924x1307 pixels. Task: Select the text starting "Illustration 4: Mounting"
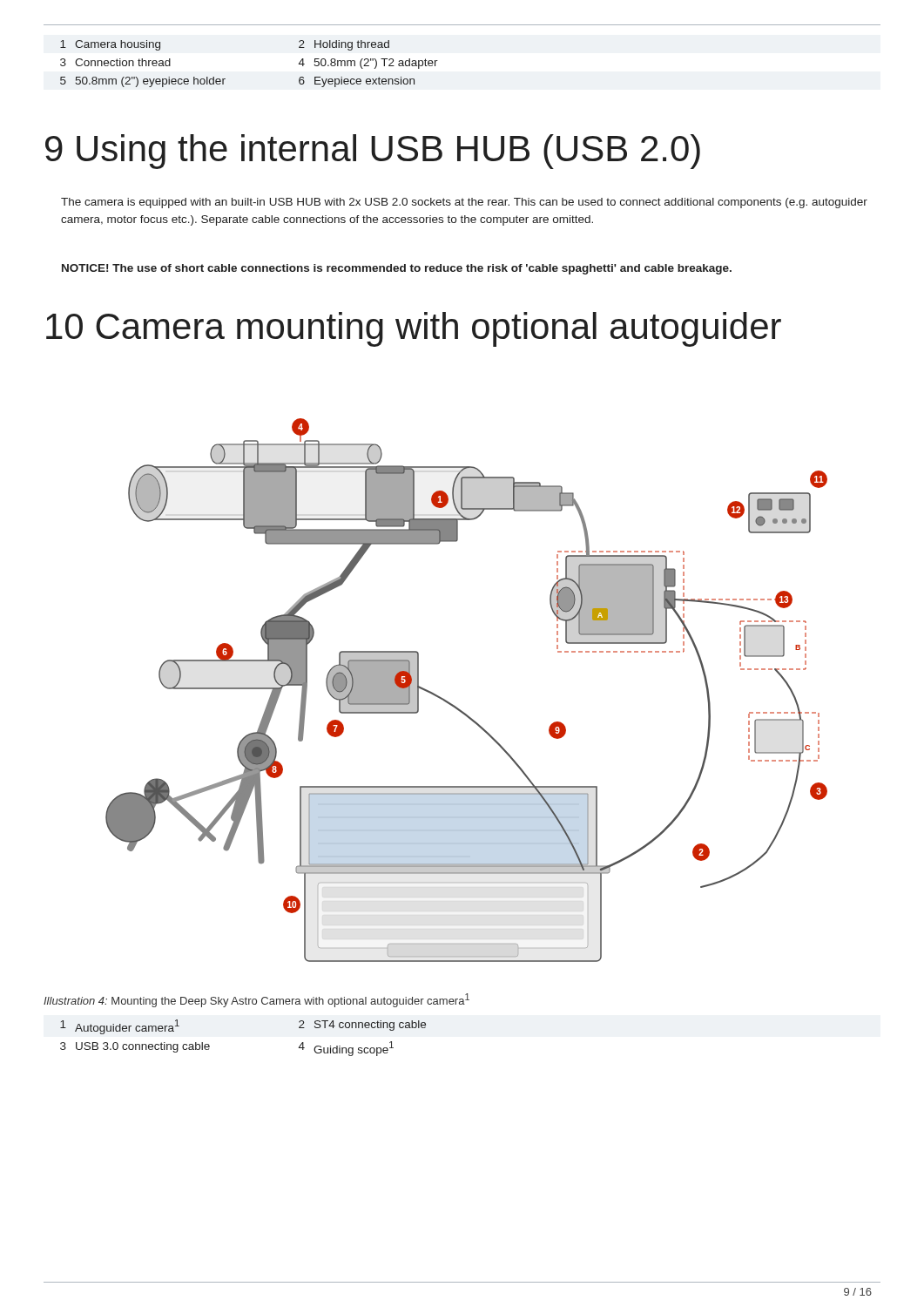click(x=257, y=1000)
